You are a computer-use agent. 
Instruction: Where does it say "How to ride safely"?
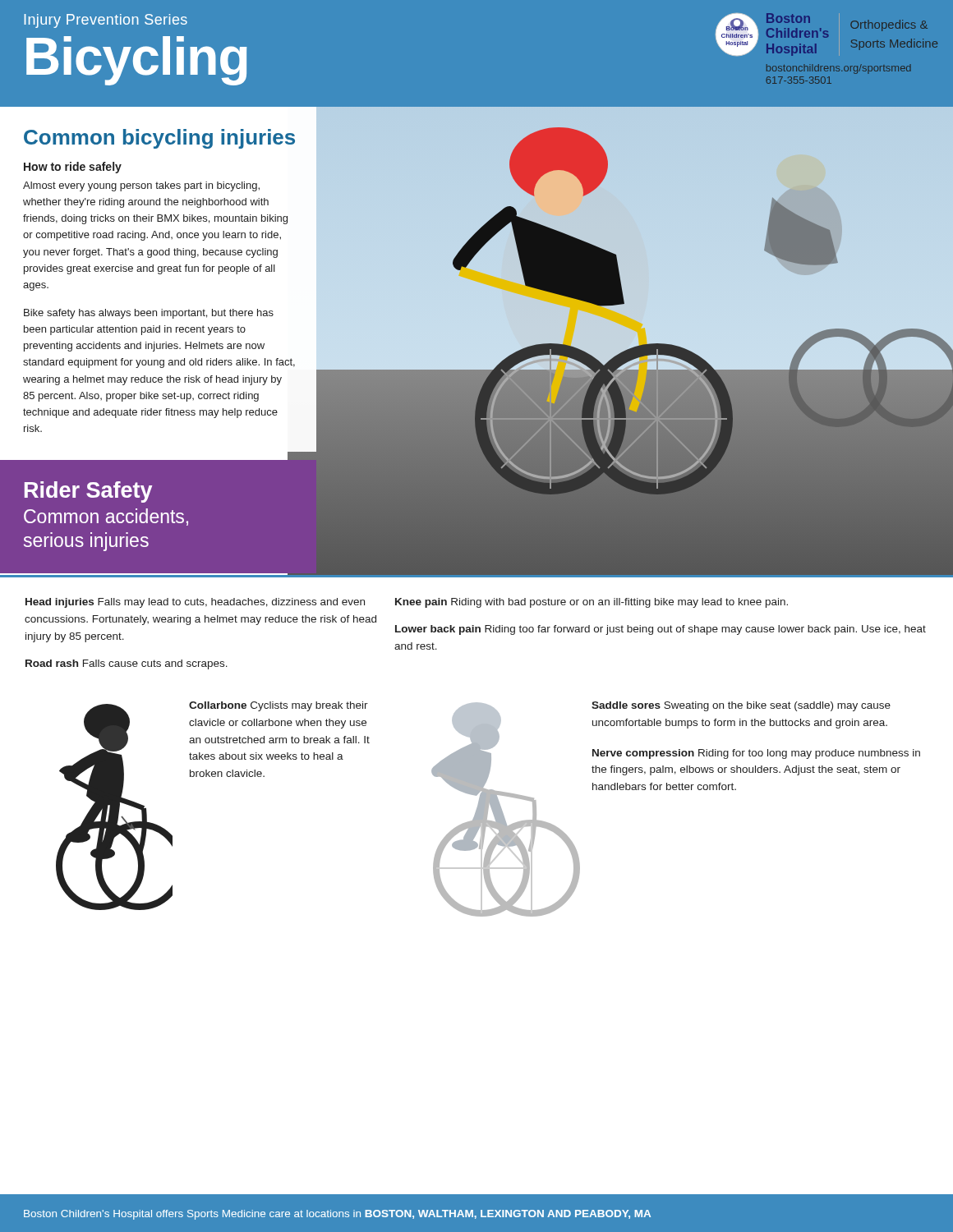(72, 167)
